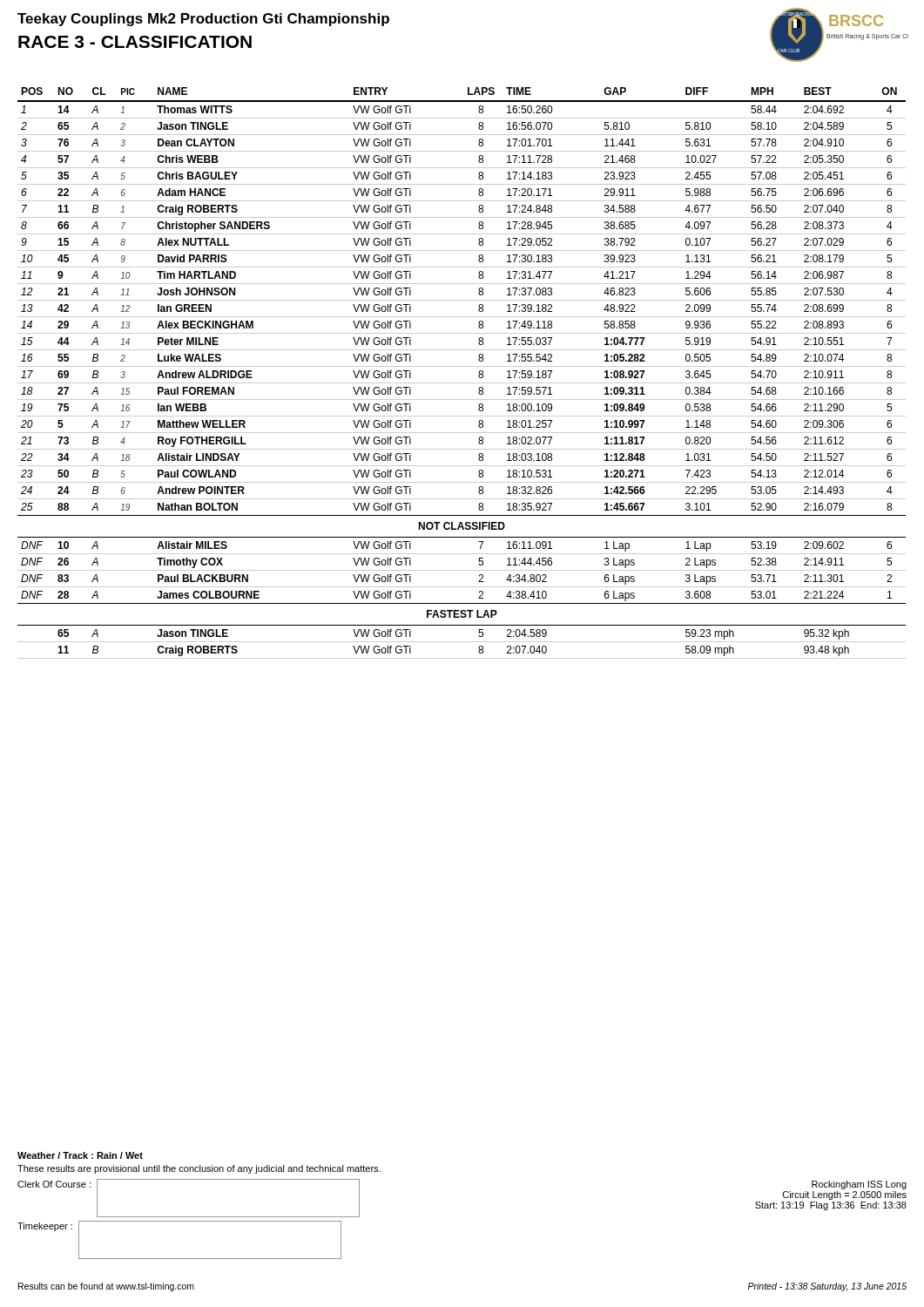The height and width of the screenshot is (1307, 924).
Task: Select the table that reads "VW Golf GTi"
Action: (x=462, y=371)
